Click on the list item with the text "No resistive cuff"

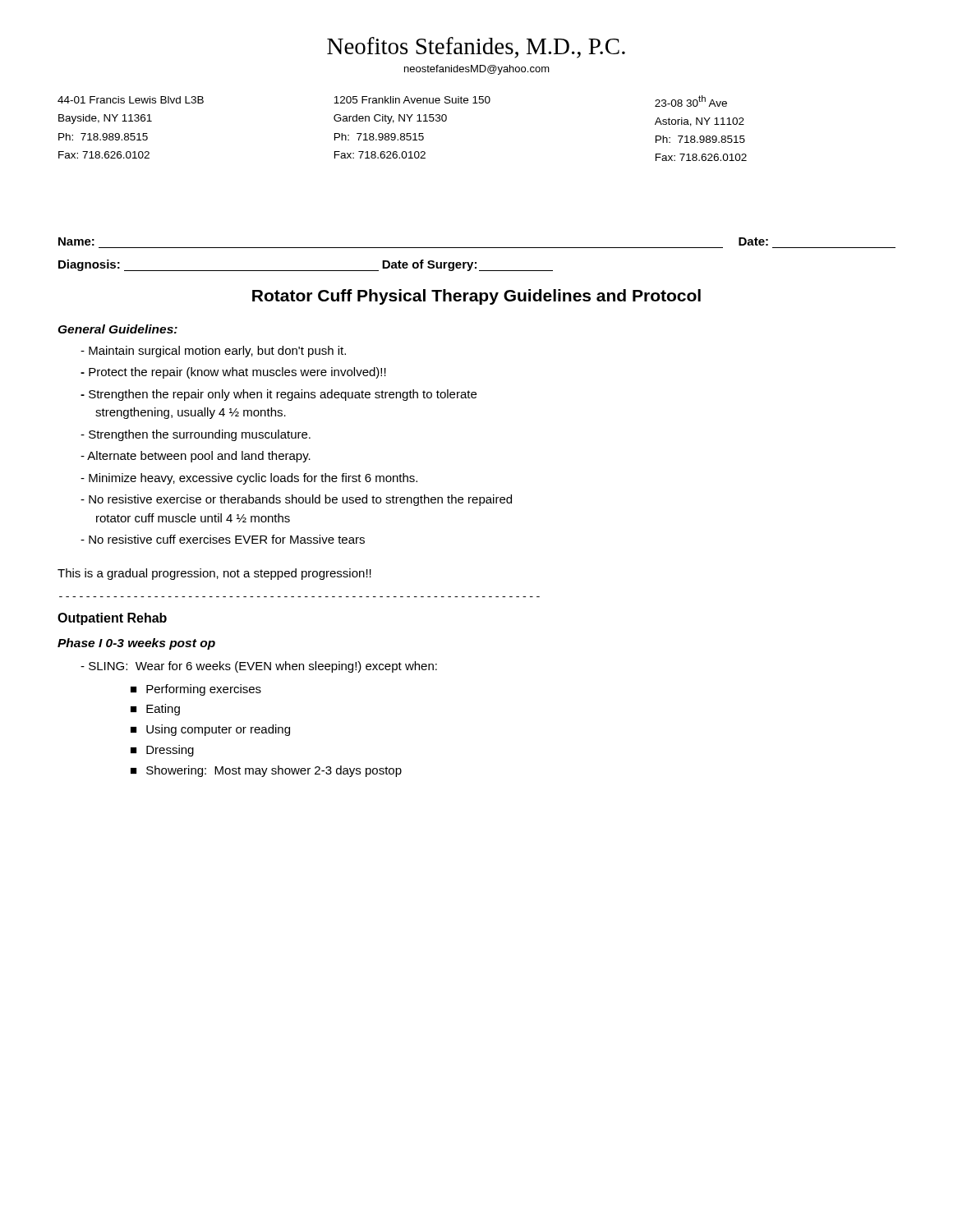tap(223, 539)
